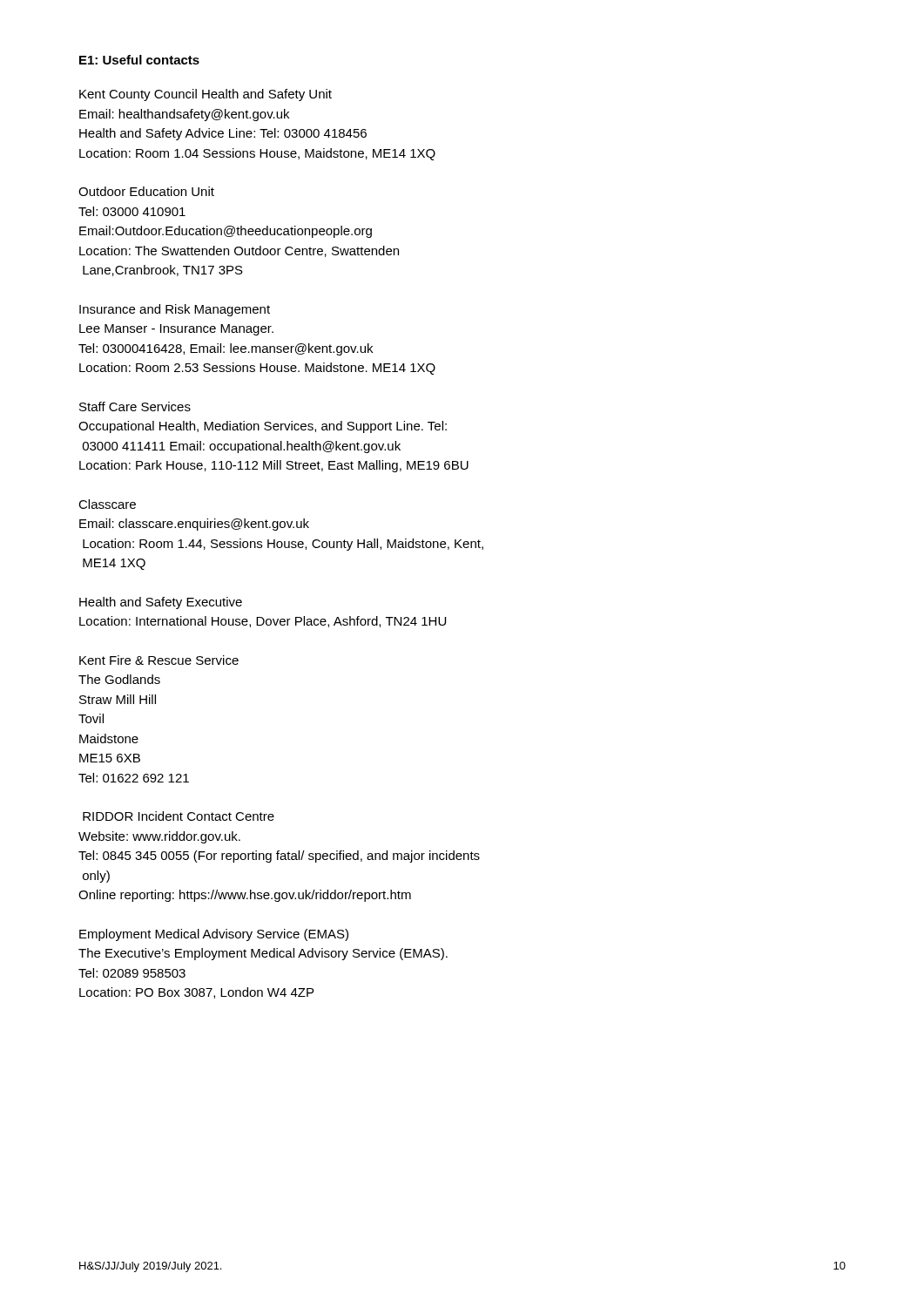Click on the section header that says "E1: Useful contacts"
The image size is (924, 1307).
tap(139, 60)
